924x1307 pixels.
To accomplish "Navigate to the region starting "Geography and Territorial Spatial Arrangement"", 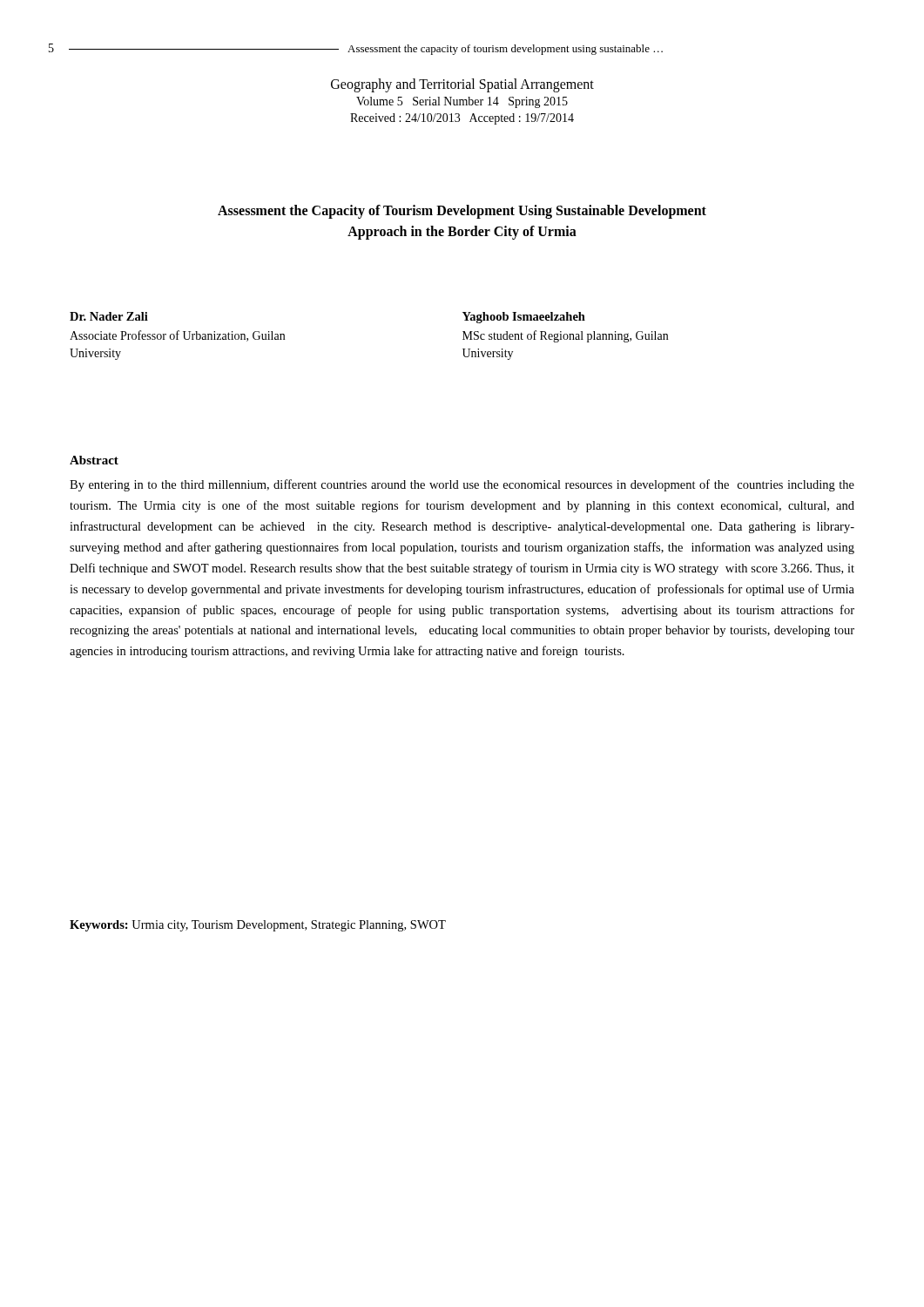I will pyautogui.click(x=462, y=101).
